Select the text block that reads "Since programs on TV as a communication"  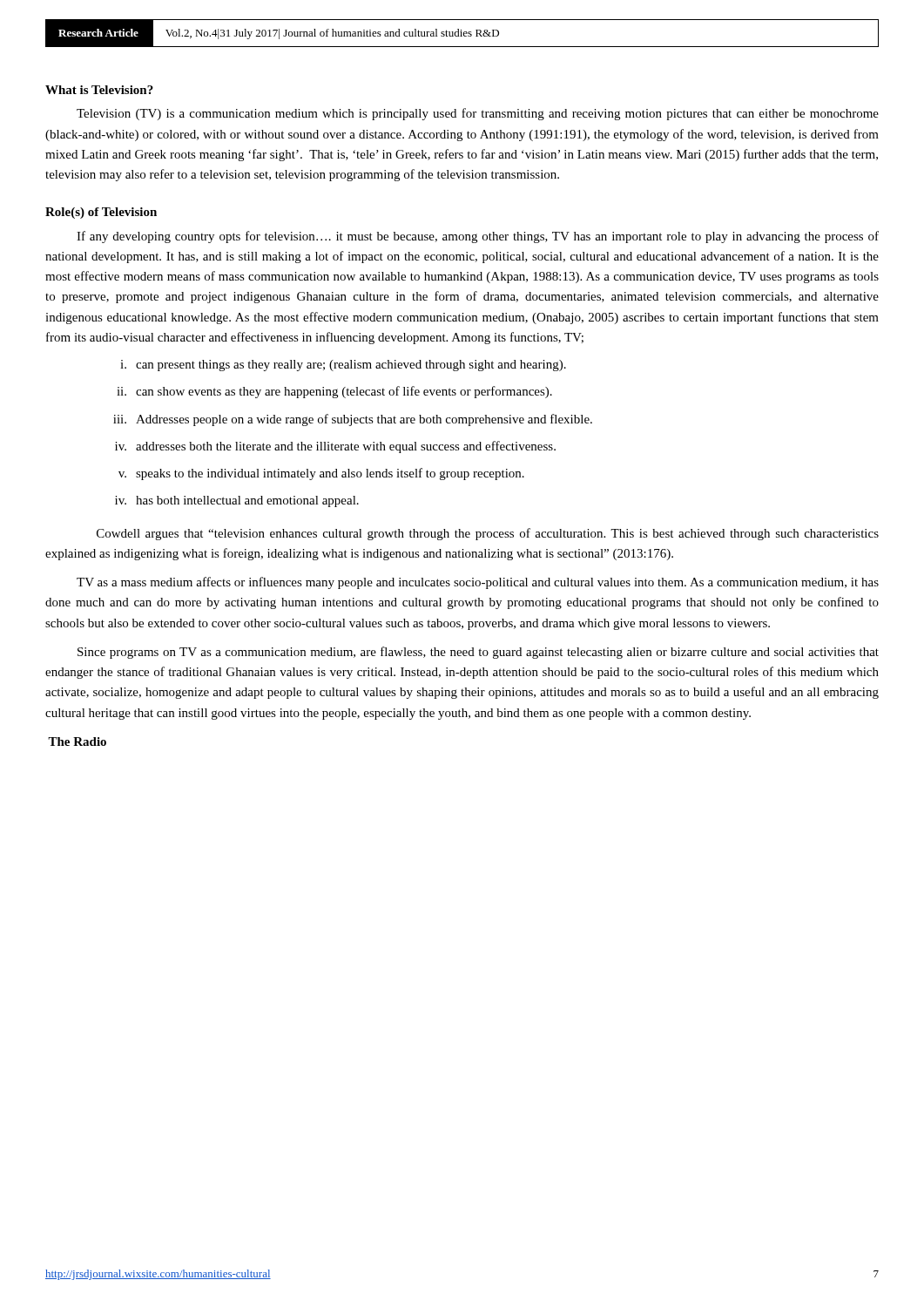pos(462,682)
